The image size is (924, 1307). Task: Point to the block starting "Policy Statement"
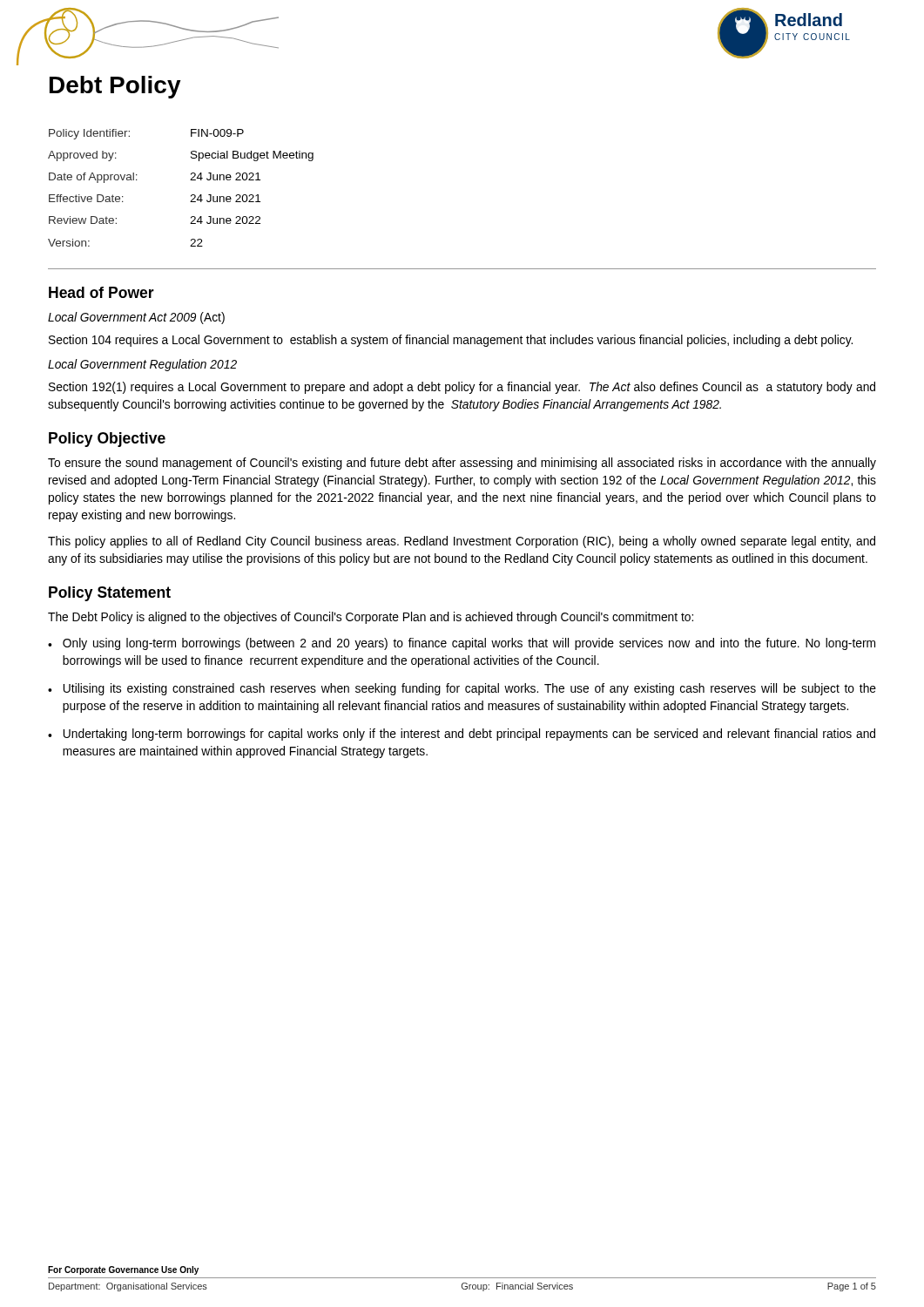[x=109, y=593]
